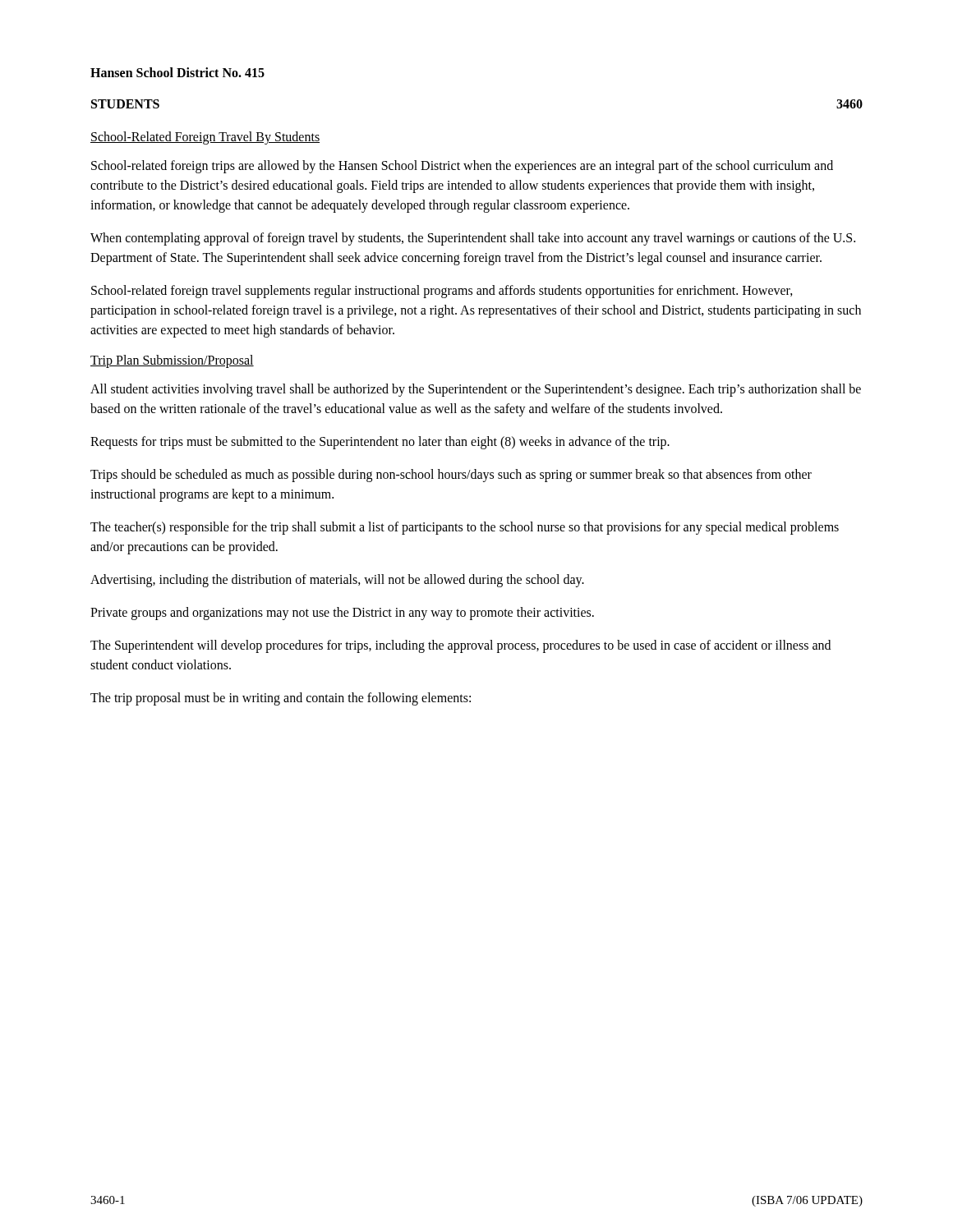Find the text starting "The teacher(s) responsible"
Screen dimensions: 1232x953
[476, 537]
